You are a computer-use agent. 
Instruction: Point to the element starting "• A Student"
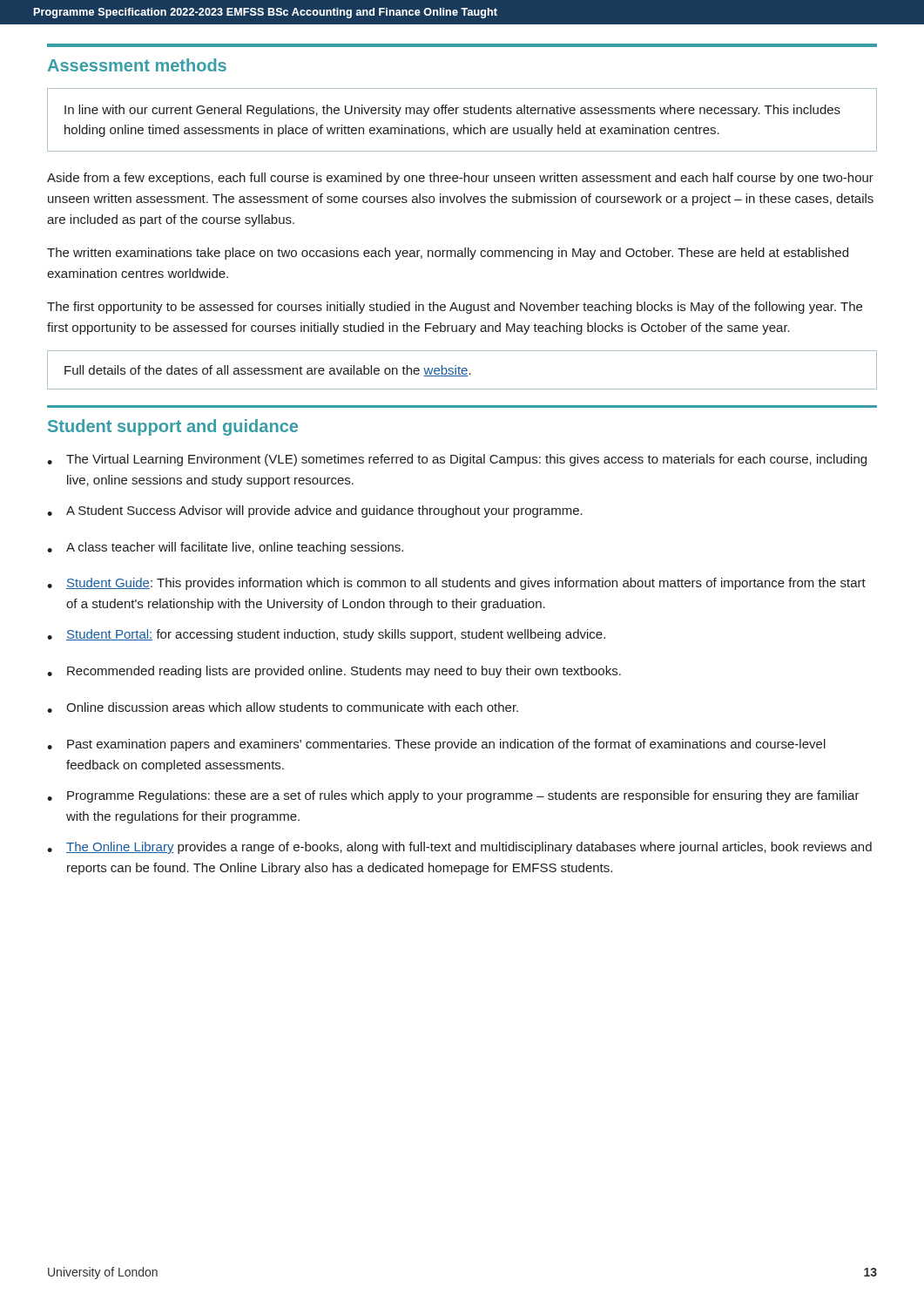[462, 513]
